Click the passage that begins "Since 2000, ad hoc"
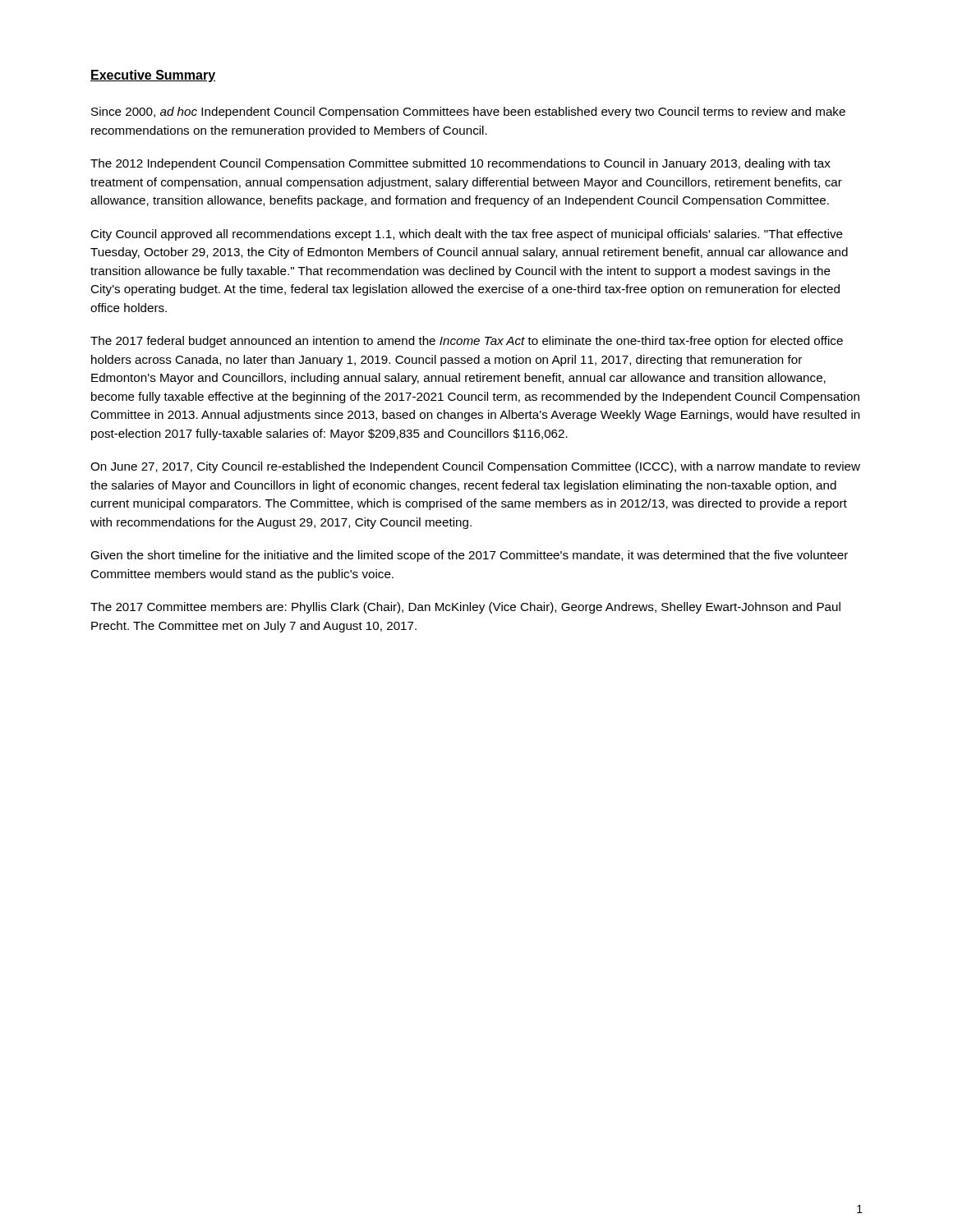This screenshot has height=1232, width=953. [468, 121]
